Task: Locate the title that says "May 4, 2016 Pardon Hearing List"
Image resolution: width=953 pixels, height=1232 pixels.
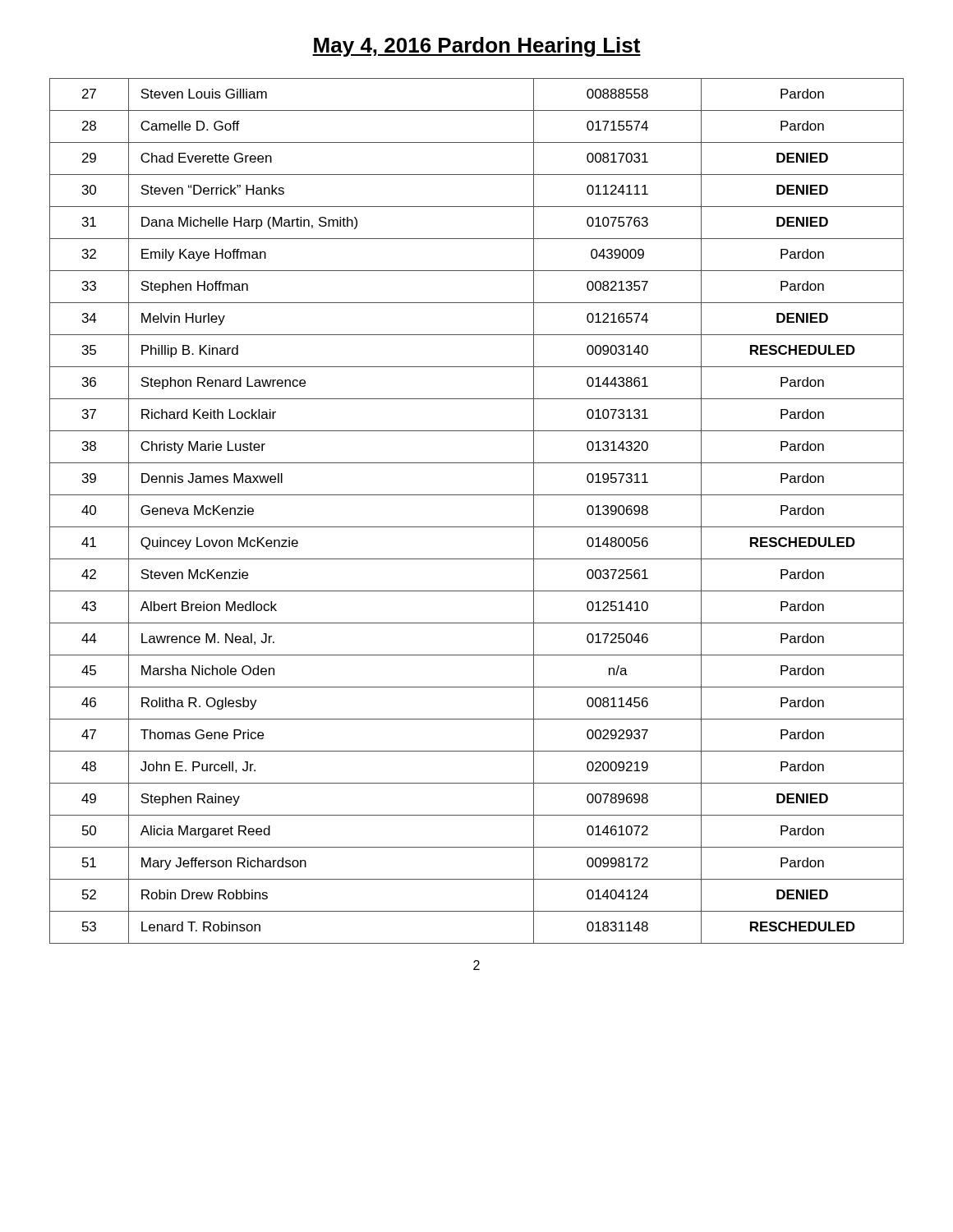Action: (x=476, y=45)
